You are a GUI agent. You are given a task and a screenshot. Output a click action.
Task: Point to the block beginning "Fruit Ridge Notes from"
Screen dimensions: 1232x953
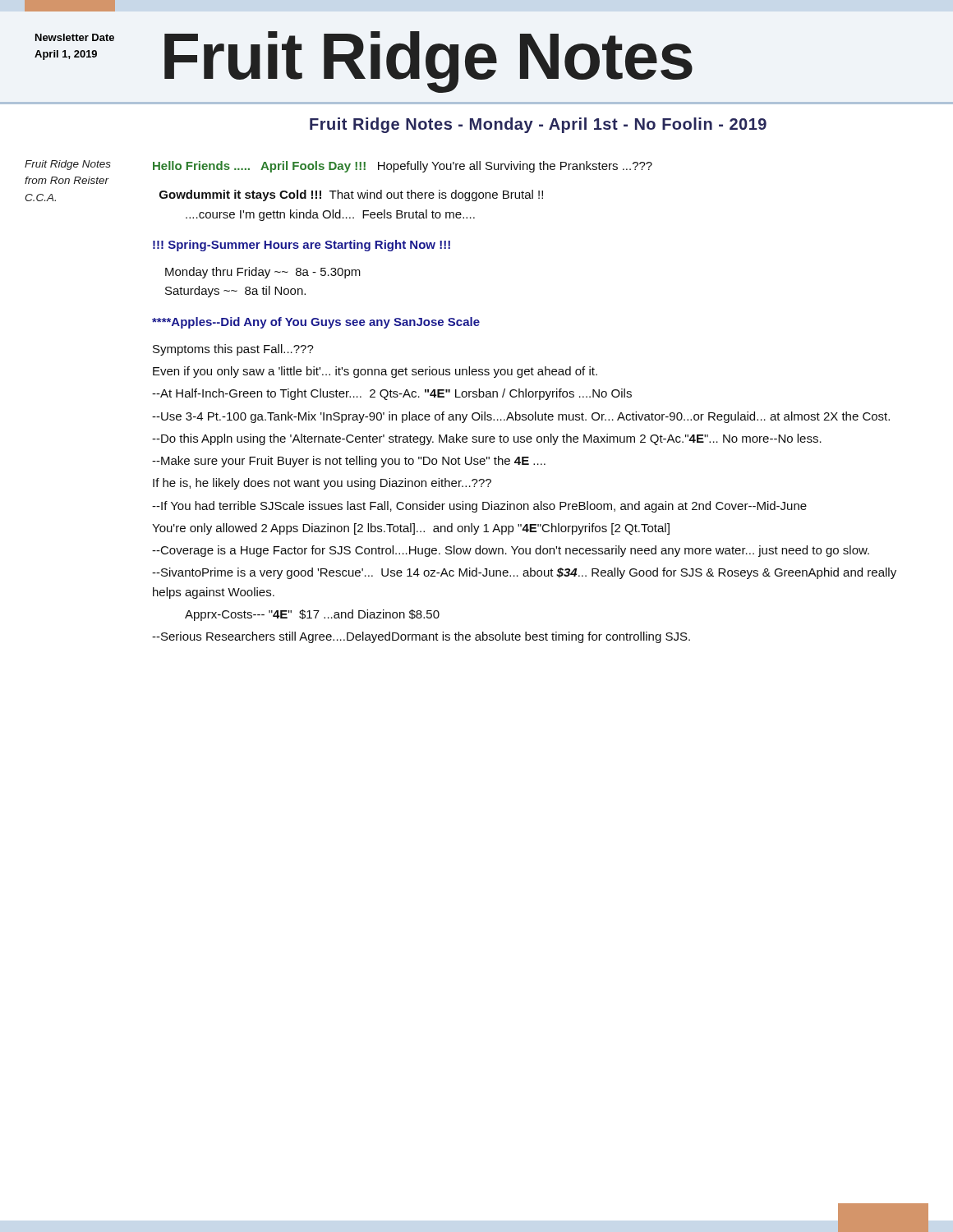click(82, 181)
